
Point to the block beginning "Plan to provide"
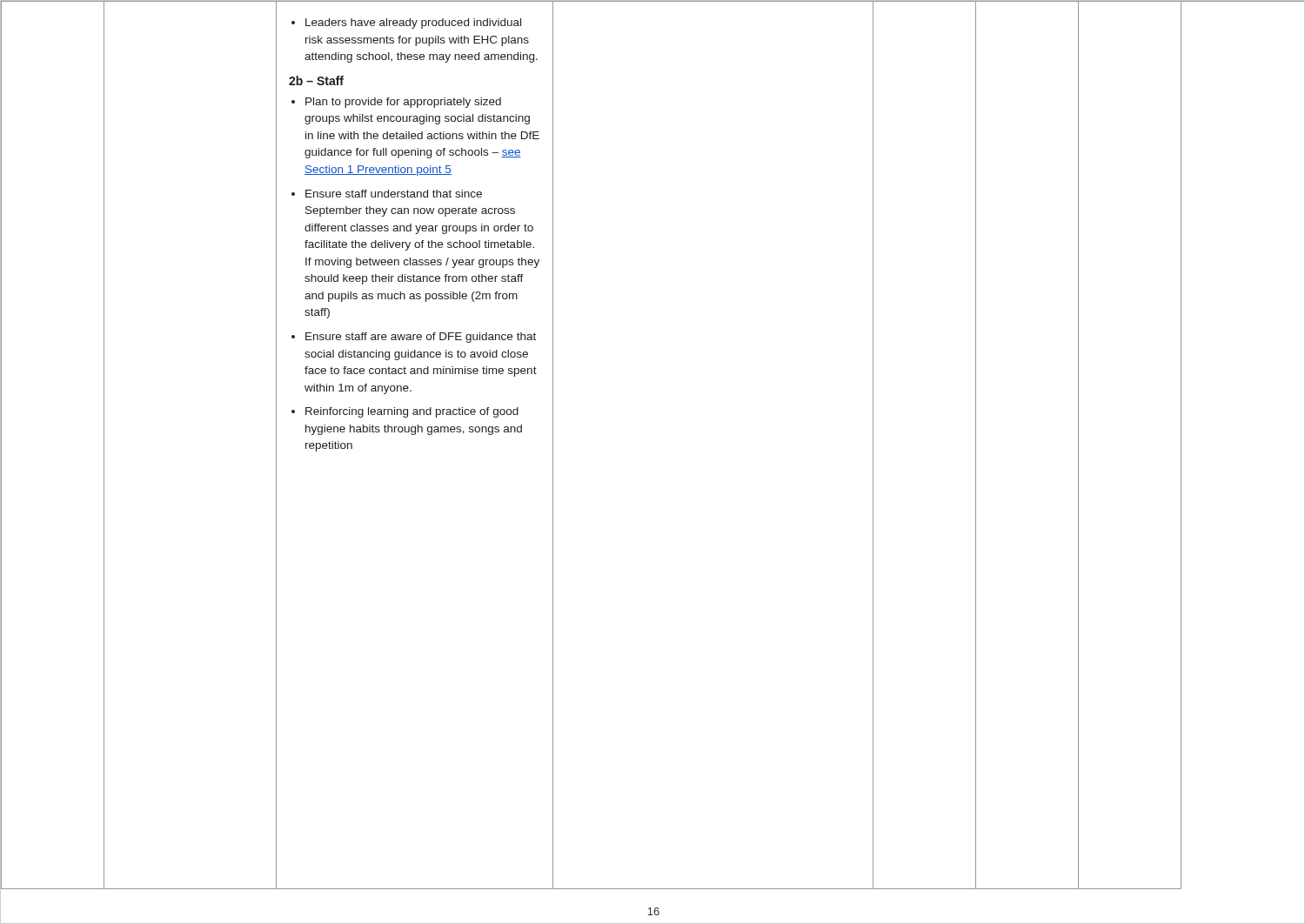422,135
